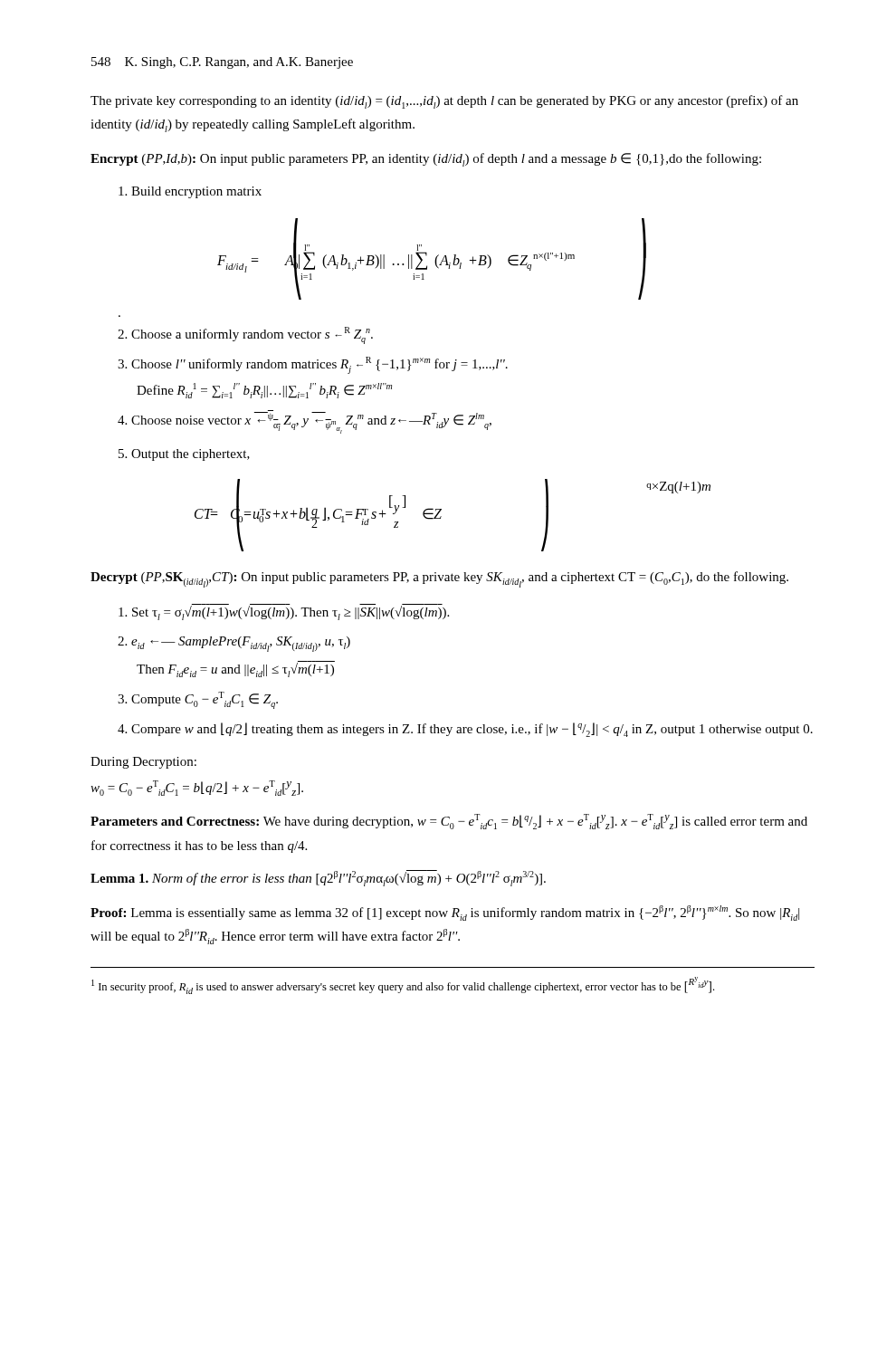Navigate to the element starting "1 In security proof, Rid is used"

pyautogui.click(x=403, y=985)
